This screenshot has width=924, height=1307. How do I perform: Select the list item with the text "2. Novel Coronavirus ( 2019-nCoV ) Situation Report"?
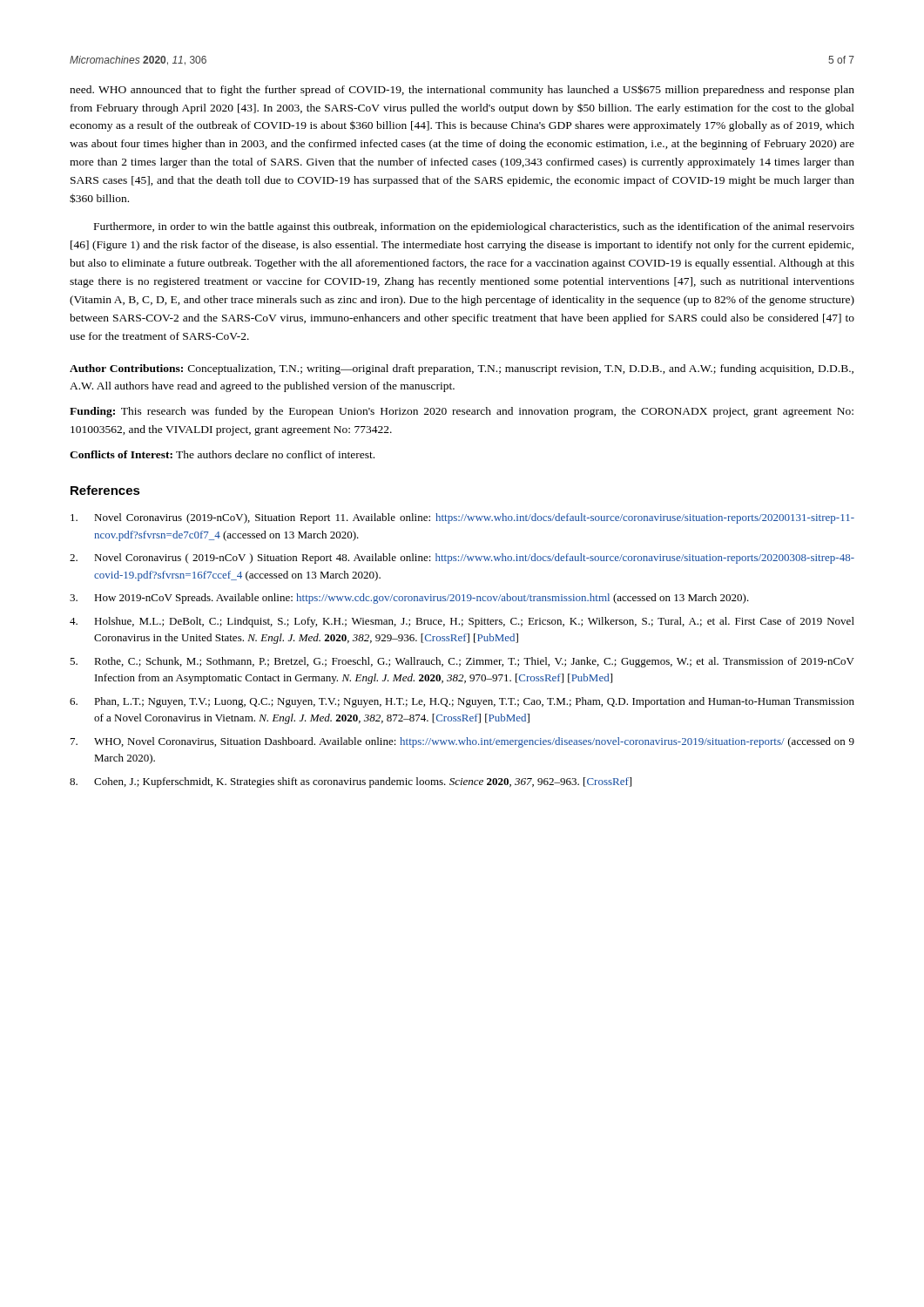[462, 566]
